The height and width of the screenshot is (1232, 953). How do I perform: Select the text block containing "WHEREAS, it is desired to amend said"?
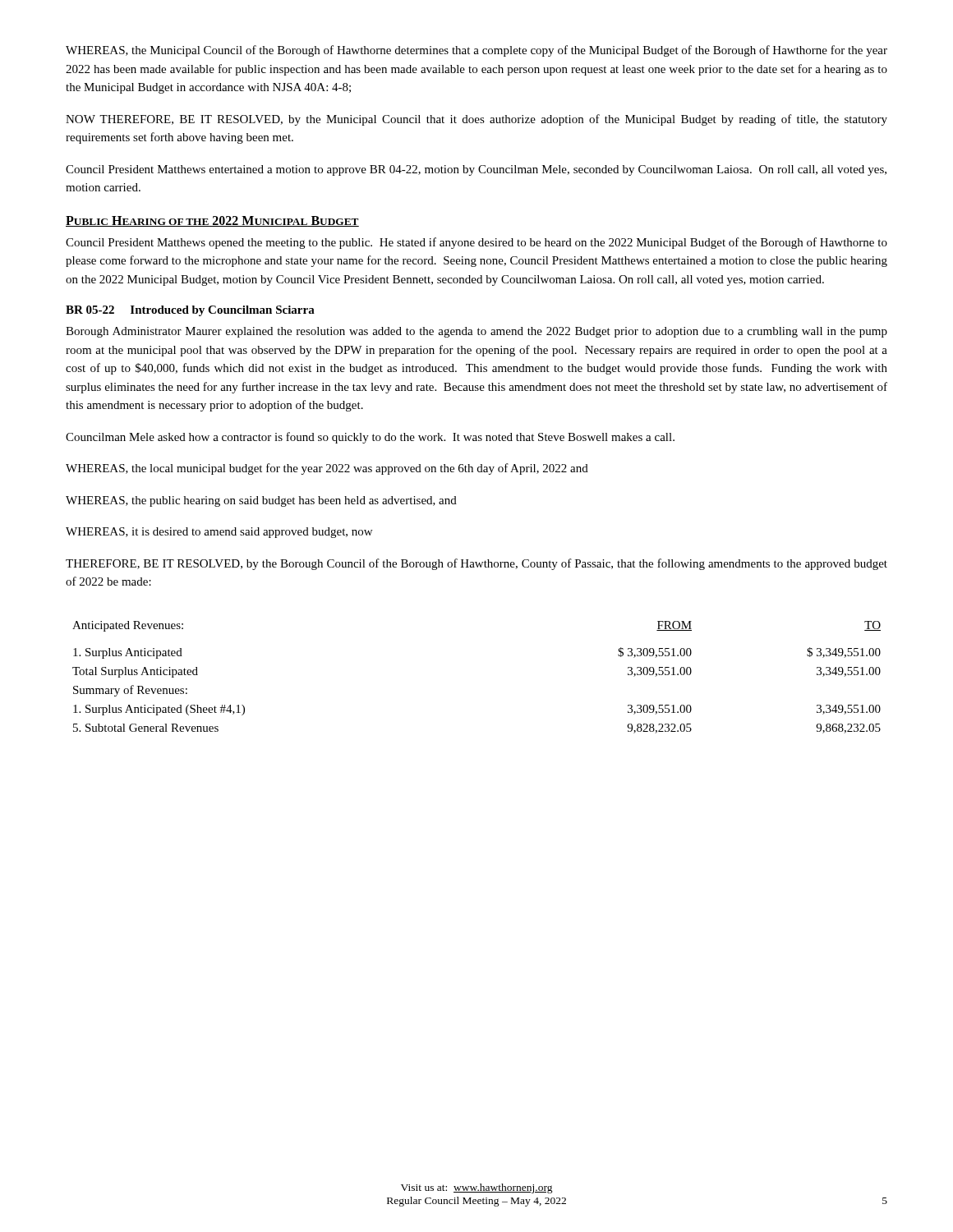tap(219, 531)
